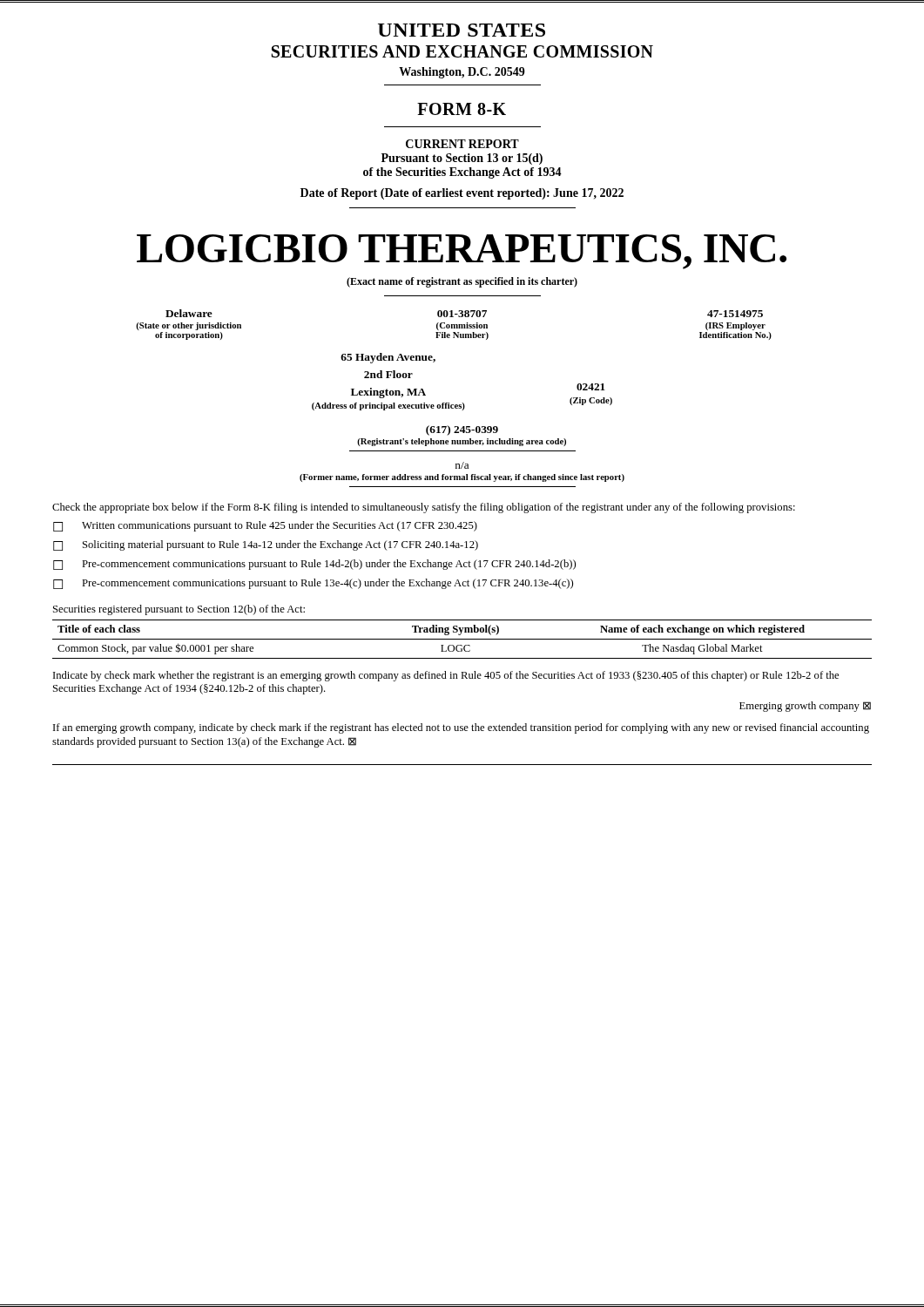The image size is (924, 1307).
Task: Find the text block containing "65 Hayden Avenue,2nd FloorLexington,"
Action: click(x=388, y=358)
